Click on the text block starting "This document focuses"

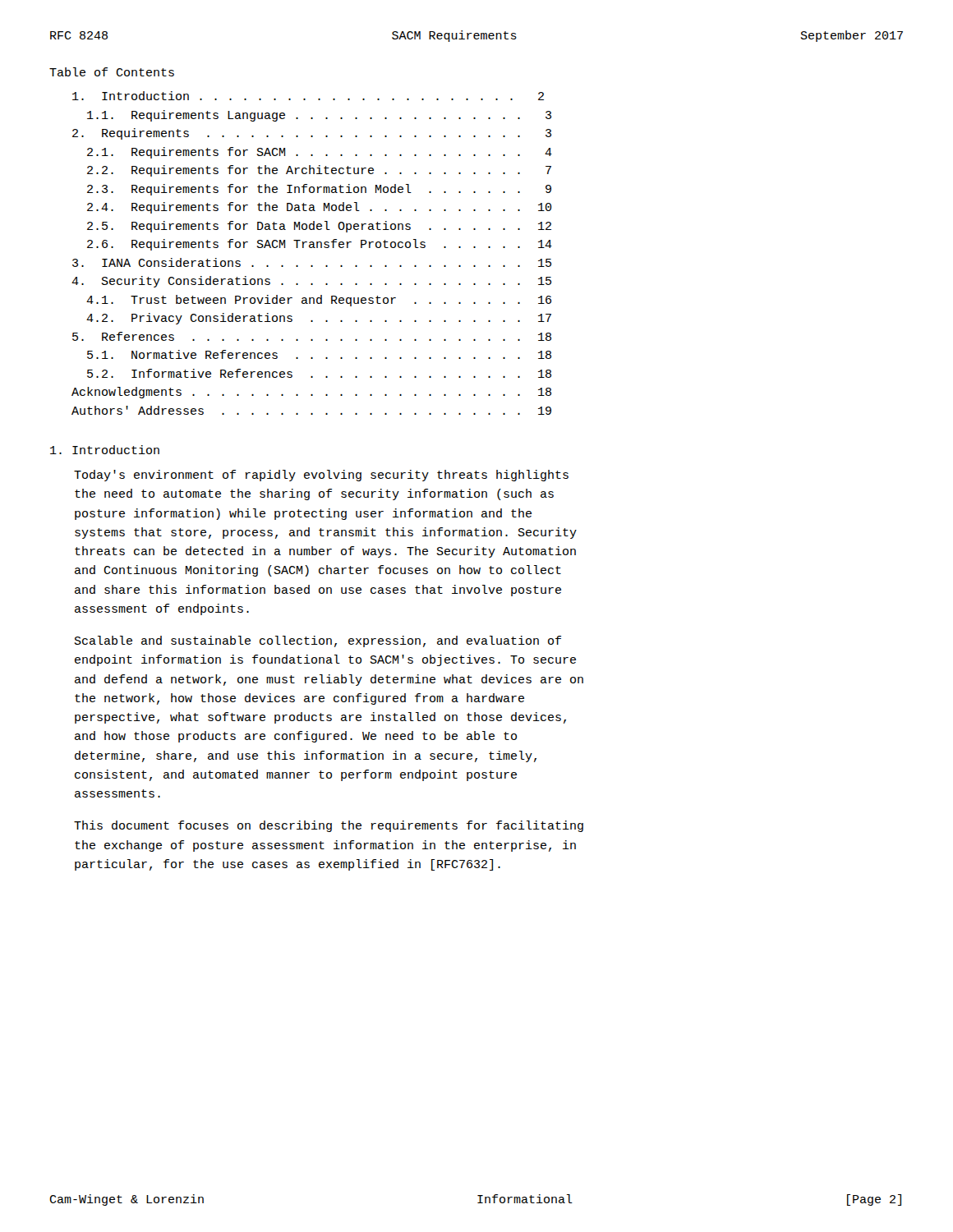click(x=329, y=846)
